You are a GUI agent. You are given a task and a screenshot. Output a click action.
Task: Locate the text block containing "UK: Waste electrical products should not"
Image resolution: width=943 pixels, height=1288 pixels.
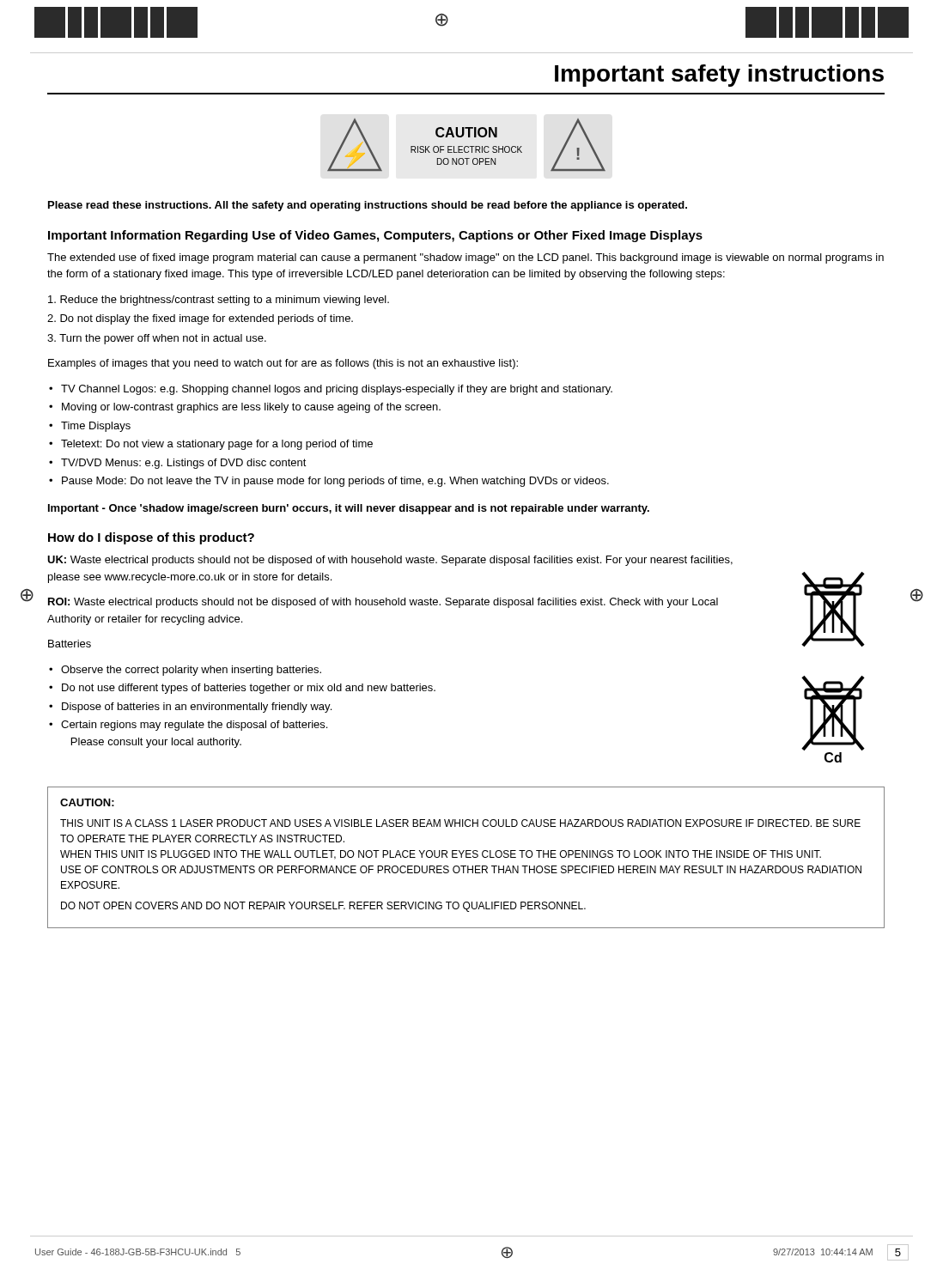(406, 568)
